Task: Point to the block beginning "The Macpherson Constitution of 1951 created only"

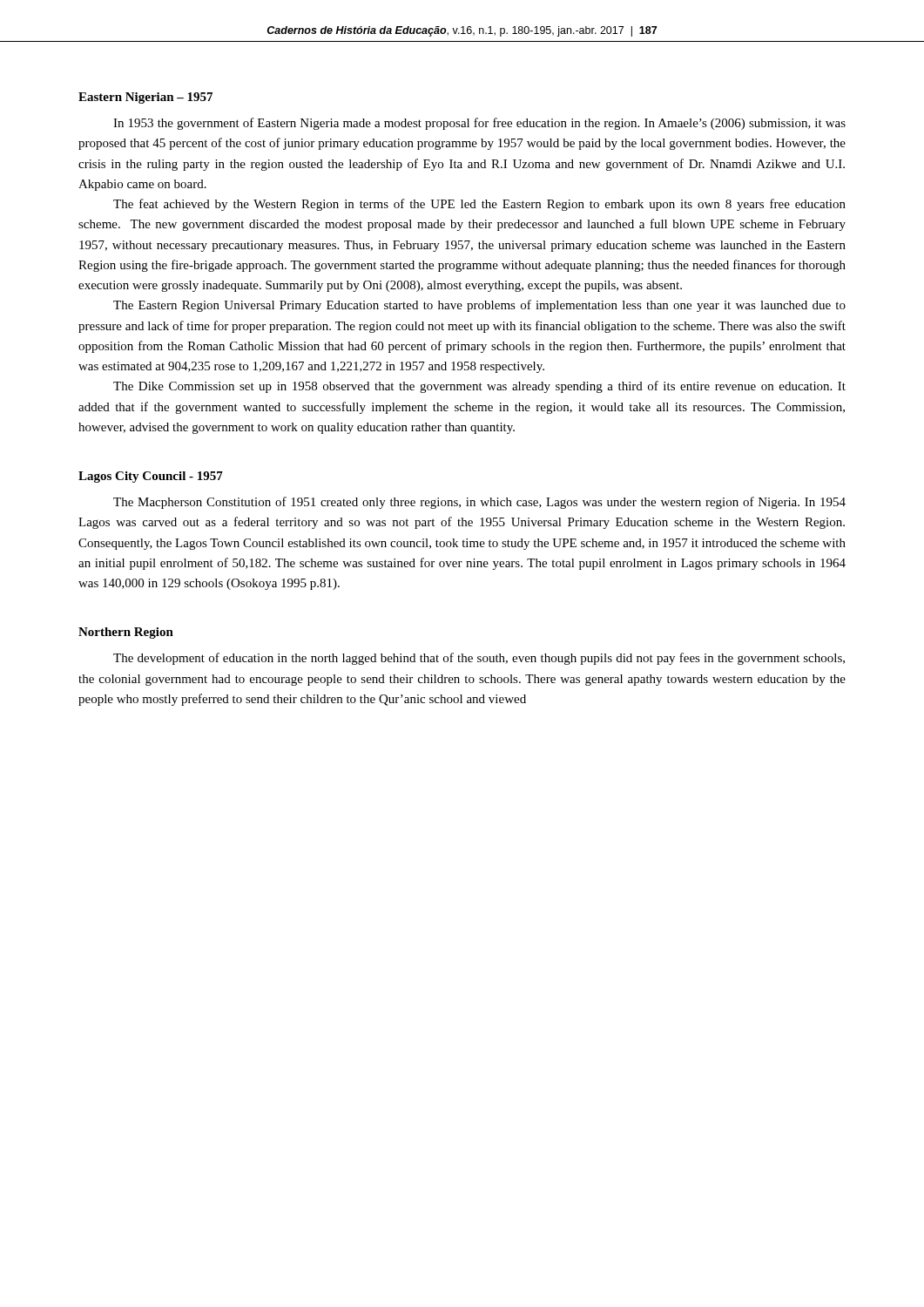Action: tap(462, 543)
